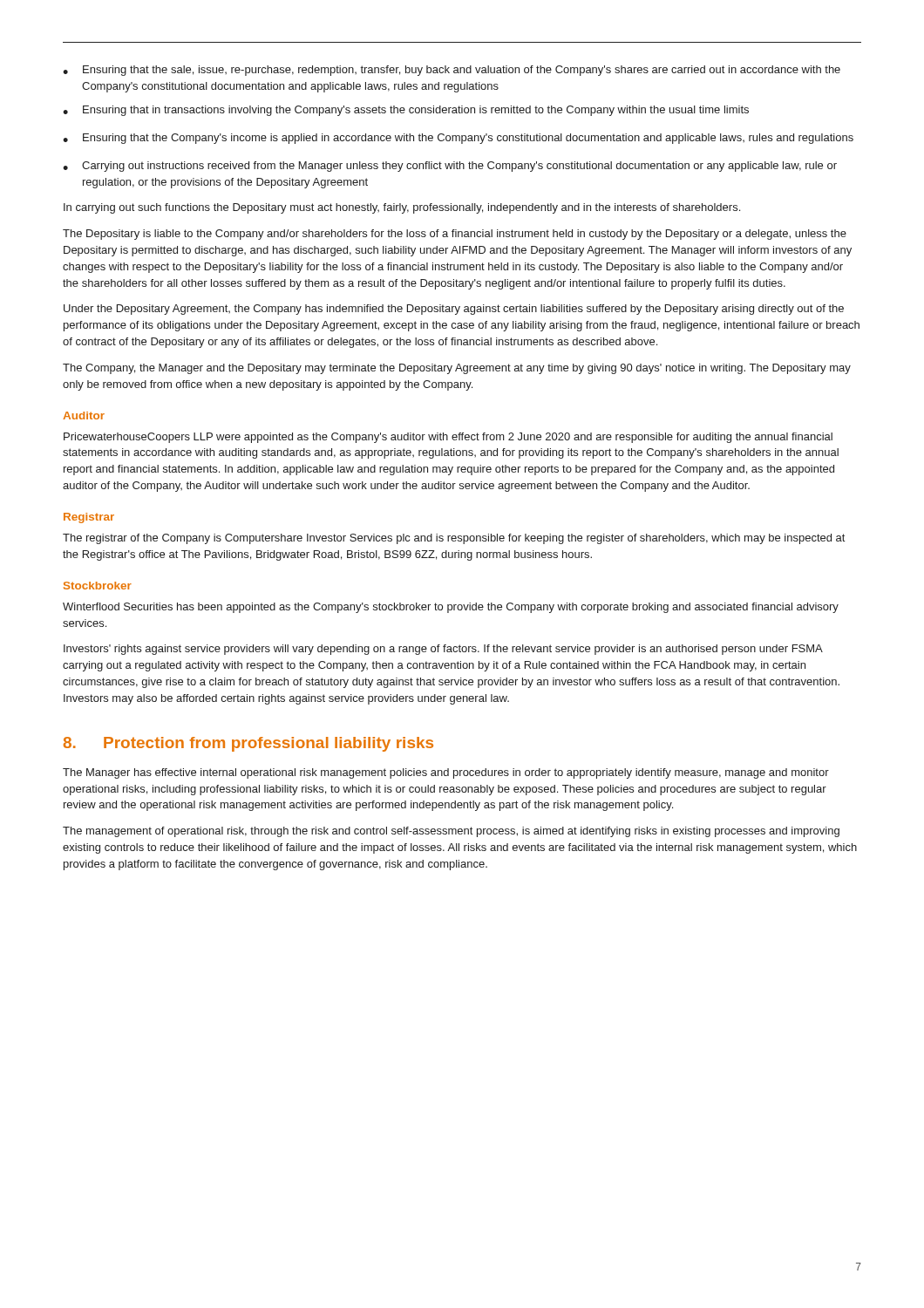
Task: Point to the passage starting "The registrar of the Company is Computershare Investor"
Action: [x=454, y=546]
